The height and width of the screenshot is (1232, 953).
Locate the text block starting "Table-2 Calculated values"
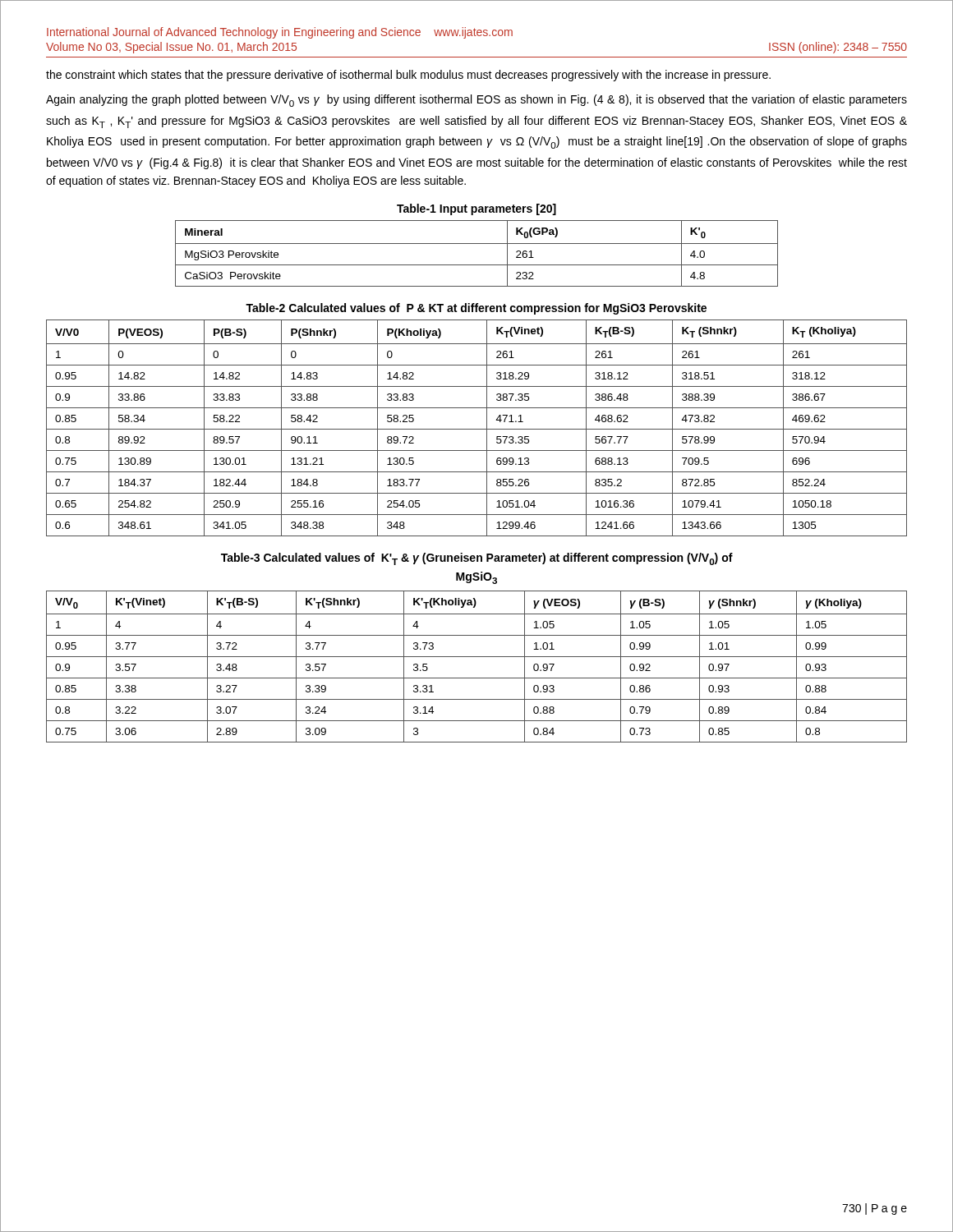pos(476,308)
